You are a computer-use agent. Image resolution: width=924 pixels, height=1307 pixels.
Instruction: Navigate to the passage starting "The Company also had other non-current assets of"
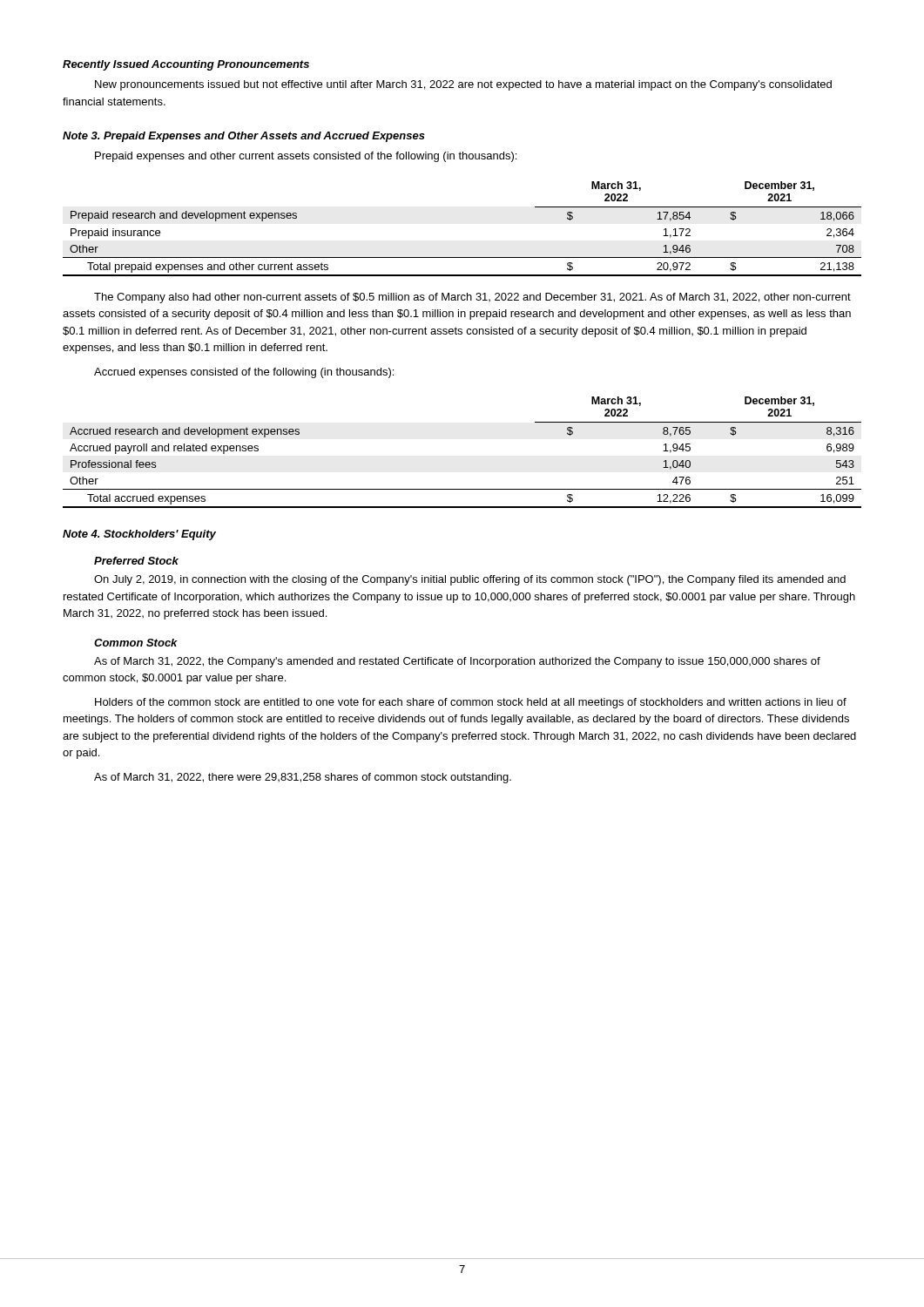coord(457,322)
